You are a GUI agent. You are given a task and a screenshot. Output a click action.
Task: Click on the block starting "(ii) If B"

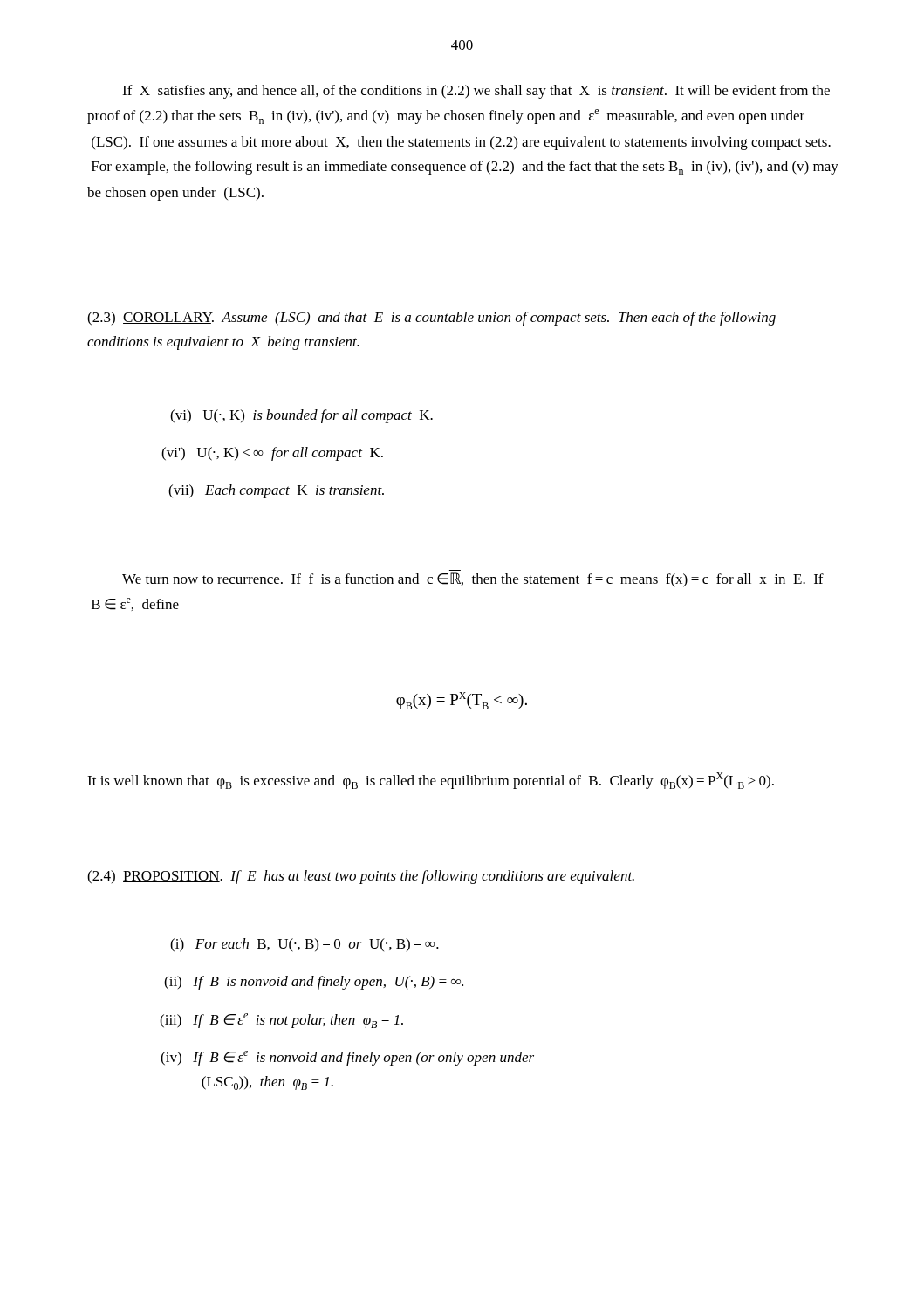point(314,981)
